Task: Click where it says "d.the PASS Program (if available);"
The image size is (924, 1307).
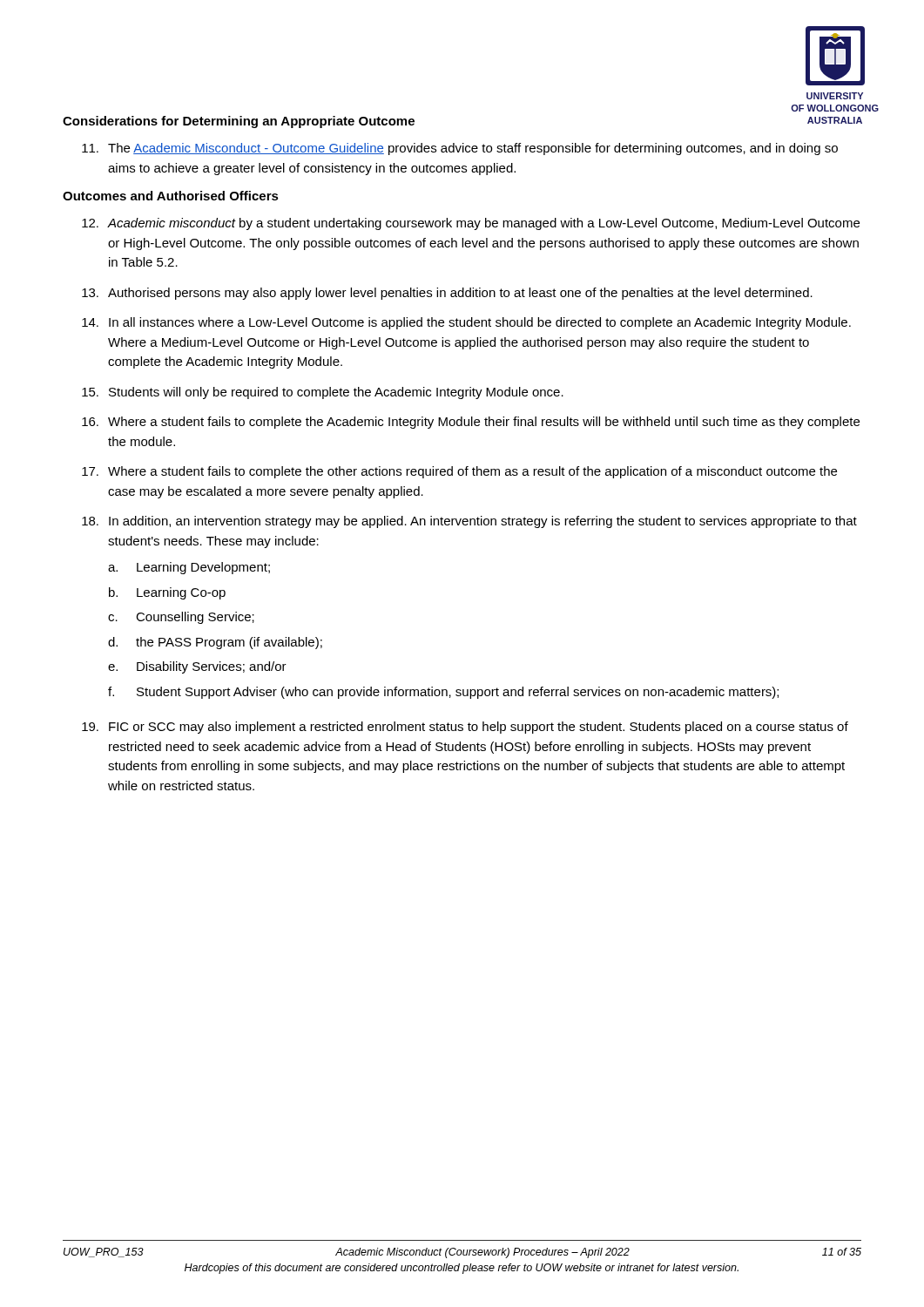Action: point(215,643)
